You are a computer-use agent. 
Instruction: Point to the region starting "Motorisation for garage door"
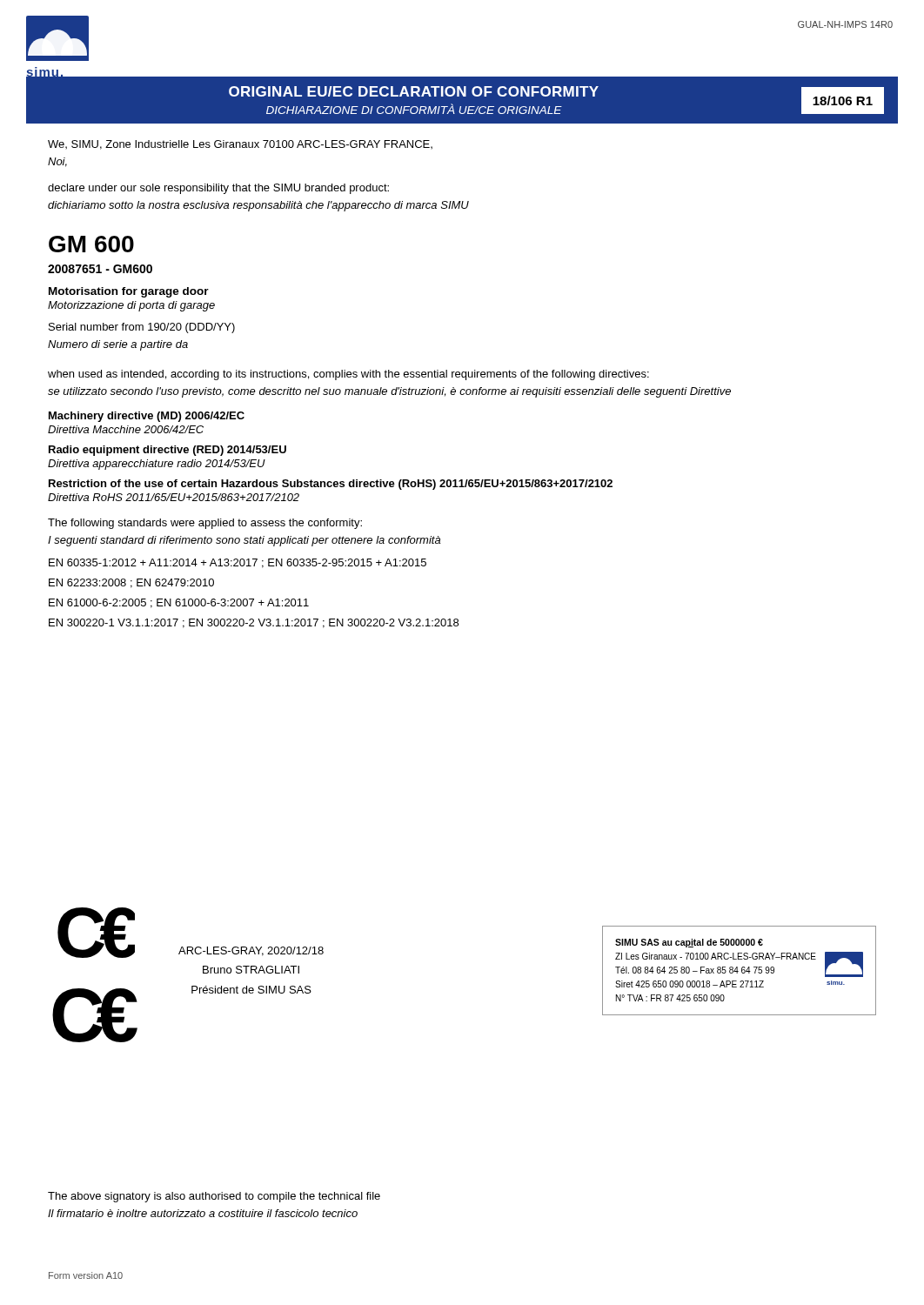pos(128,291)
